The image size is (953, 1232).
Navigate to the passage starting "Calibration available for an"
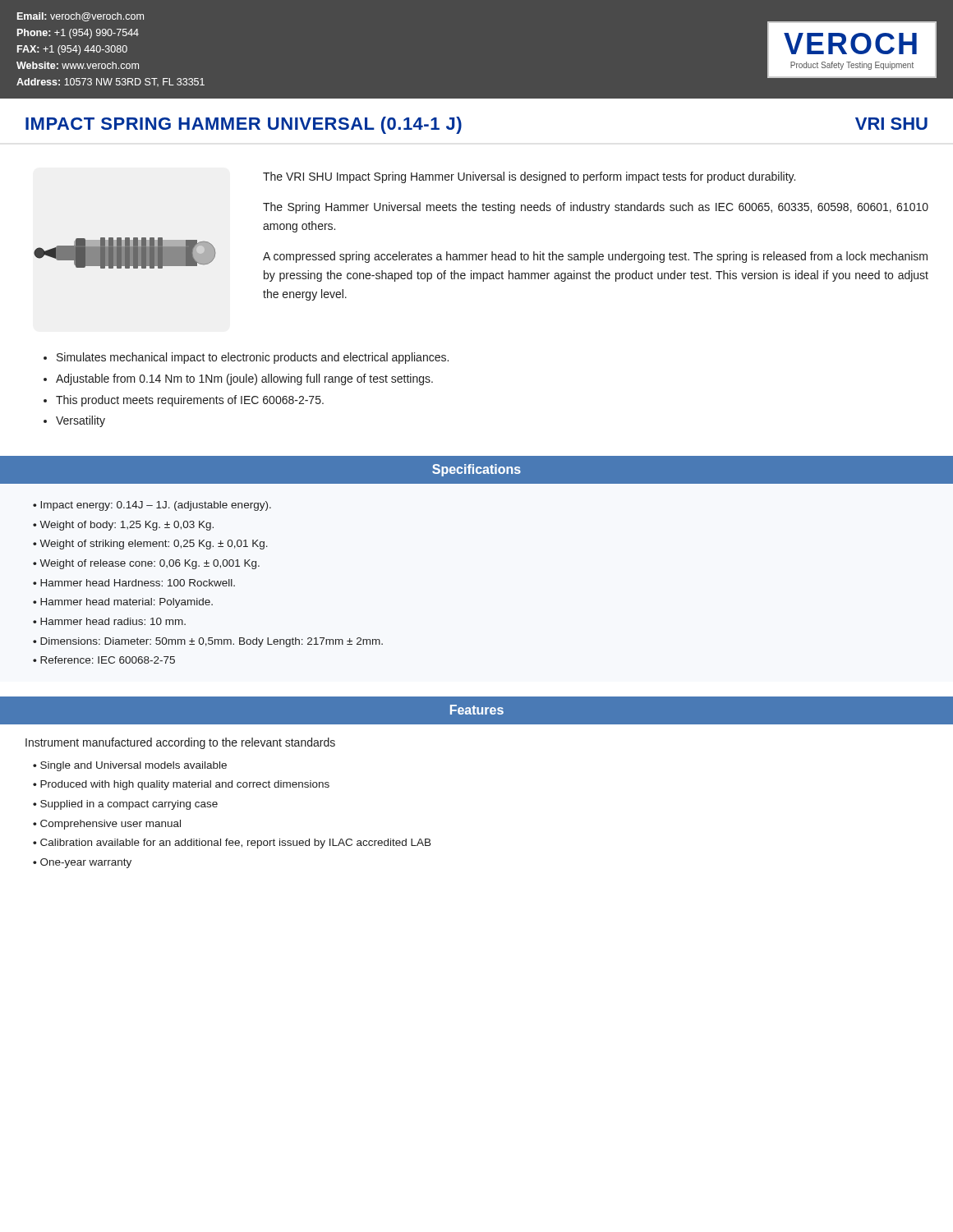tap(236, 843)
